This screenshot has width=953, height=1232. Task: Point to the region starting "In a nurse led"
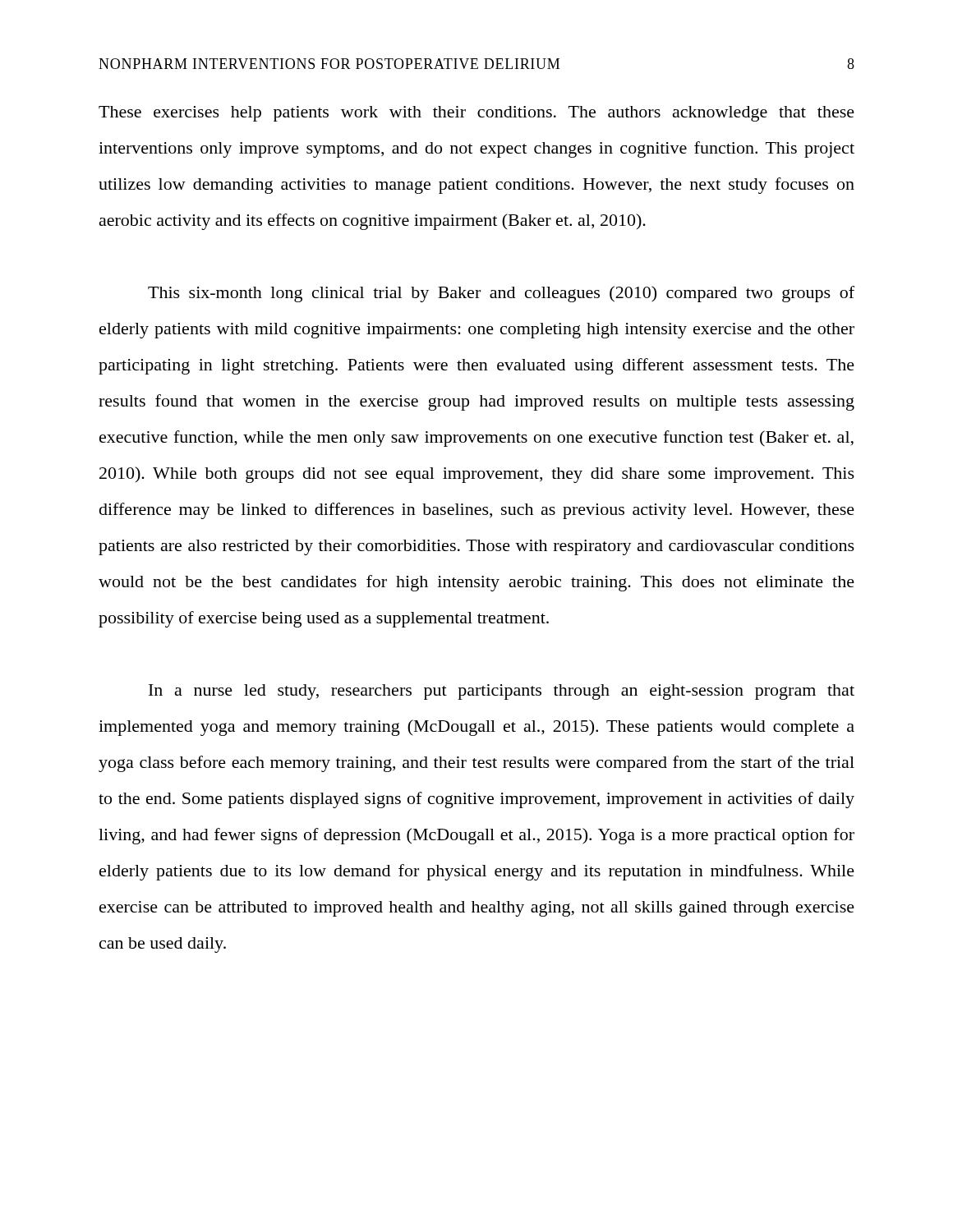coord(502,692)
